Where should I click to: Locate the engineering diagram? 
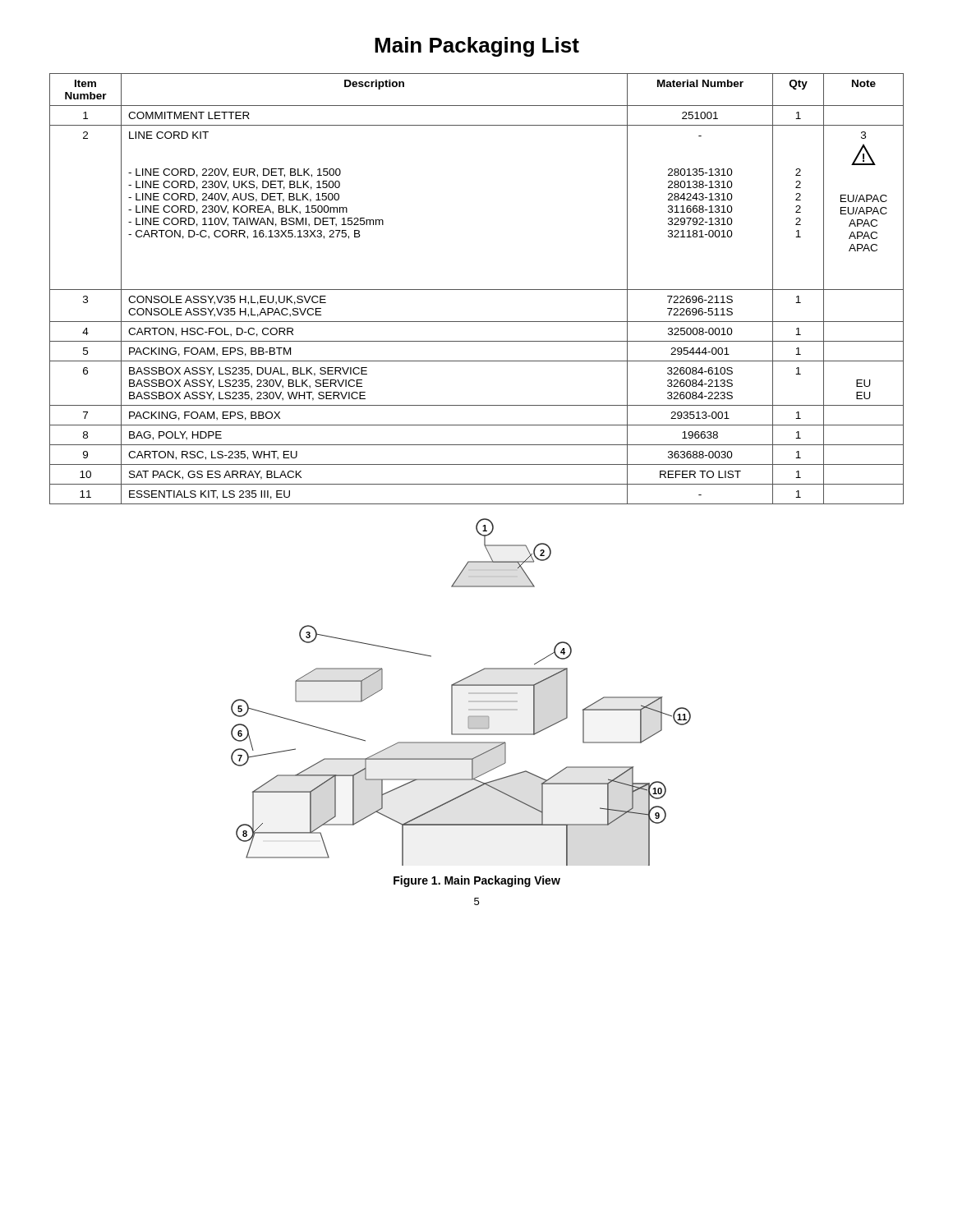[x=476, y=691]
